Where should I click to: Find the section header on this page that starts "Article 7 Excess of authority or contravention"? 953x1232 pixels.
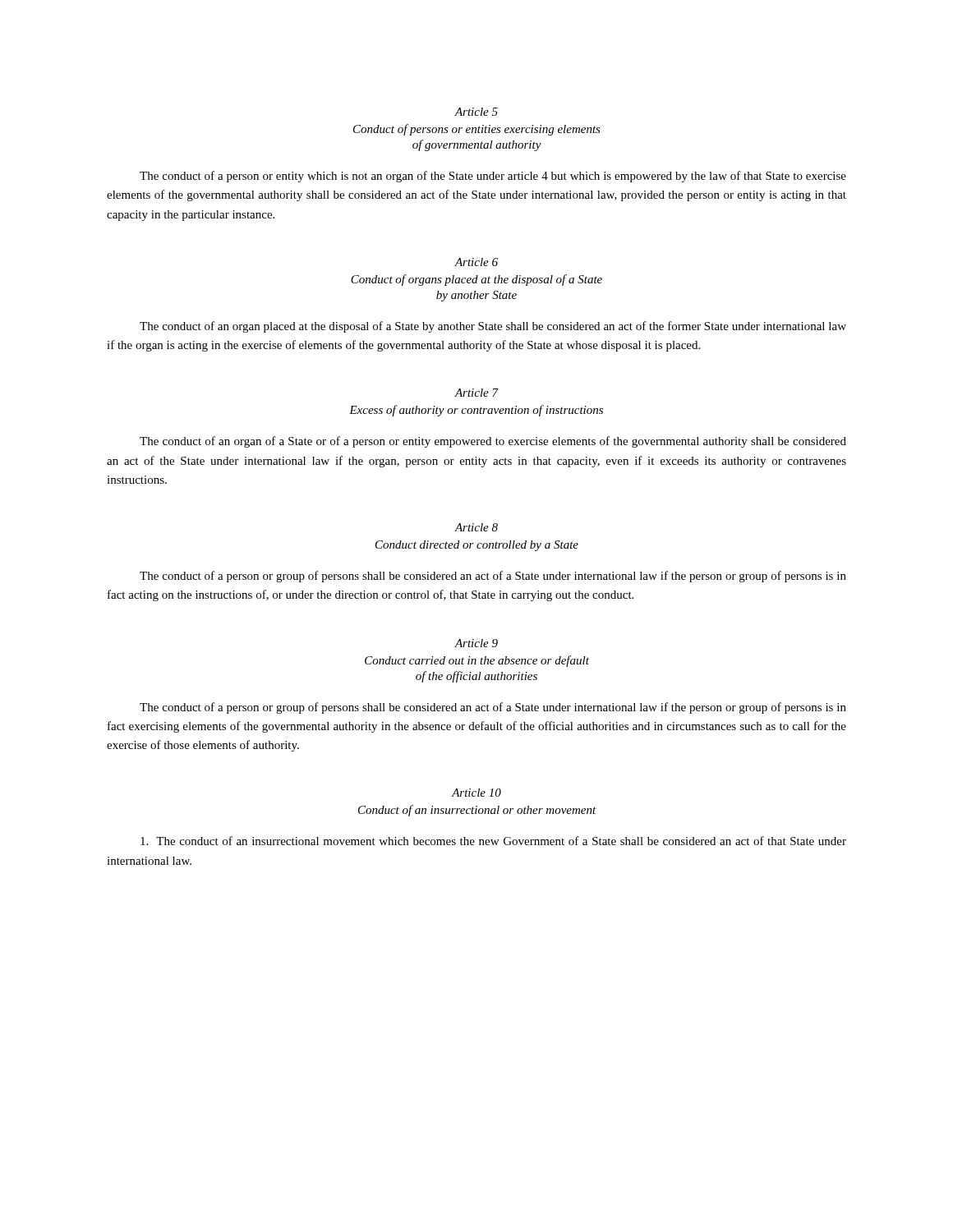point(476,402)
